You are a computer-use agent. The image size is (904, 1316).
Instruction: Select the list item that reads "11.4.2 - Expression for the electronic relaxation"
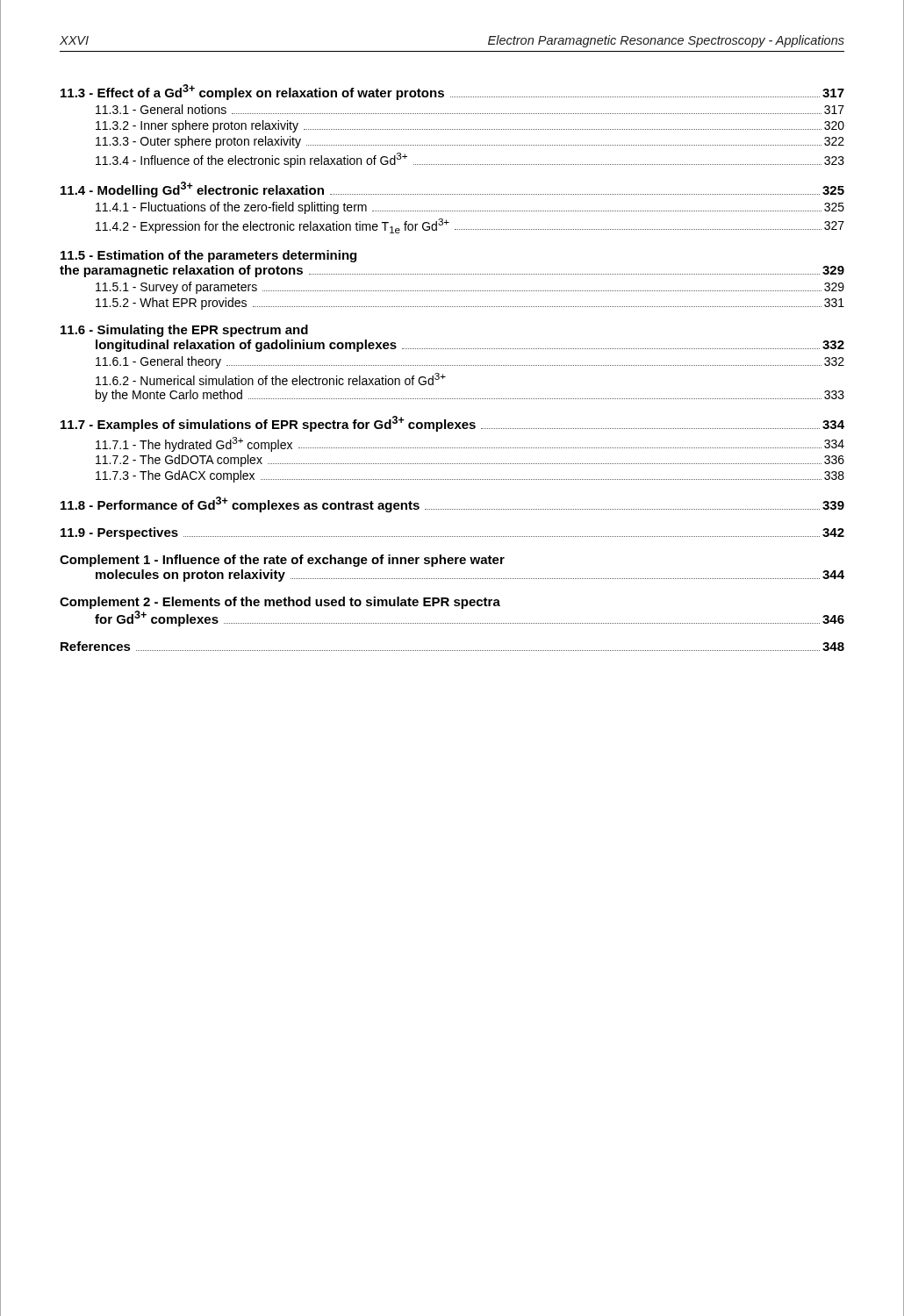pos(470,225)
